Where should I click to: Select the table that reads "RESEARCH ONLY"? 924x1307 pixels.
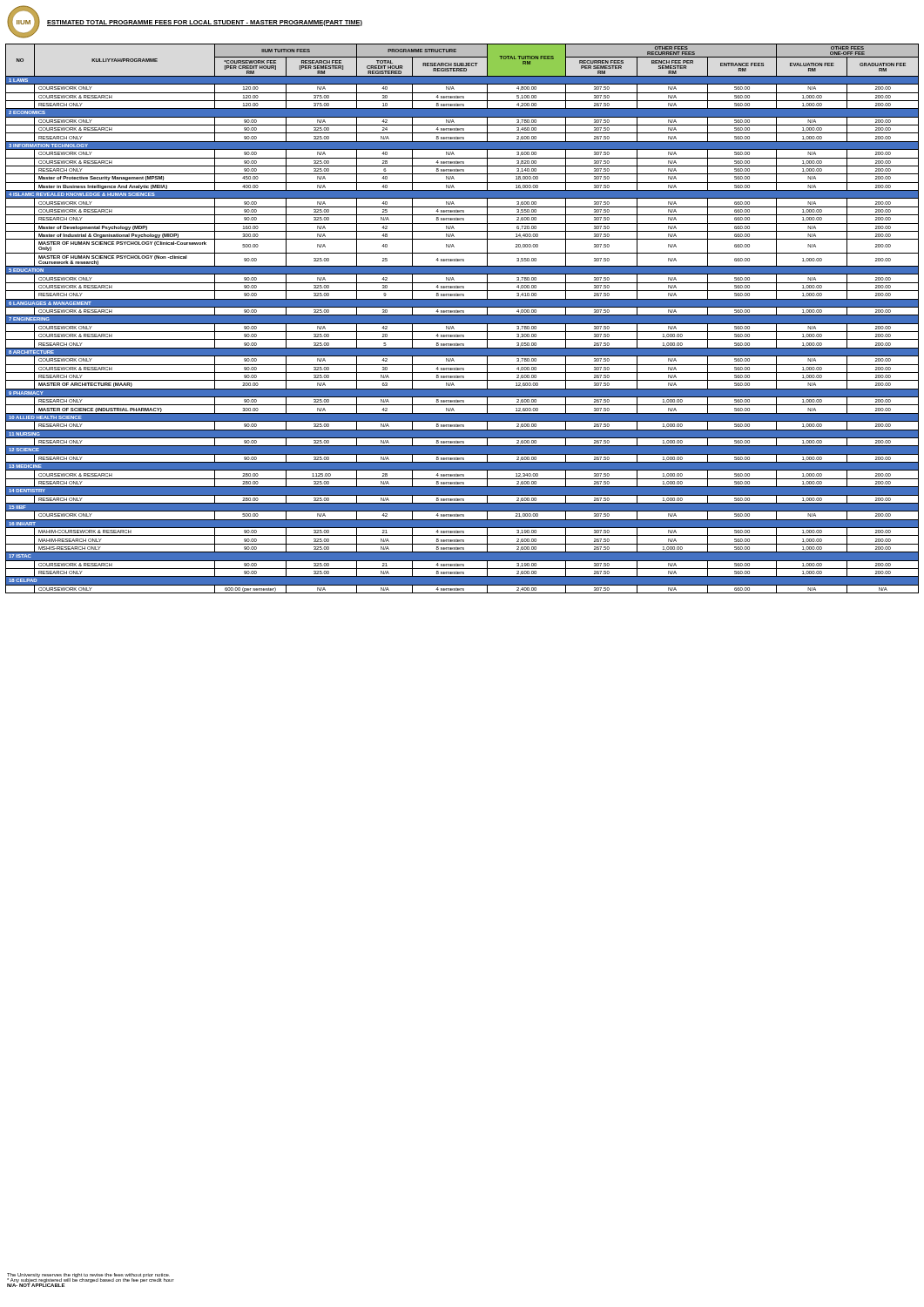point(462,318)
